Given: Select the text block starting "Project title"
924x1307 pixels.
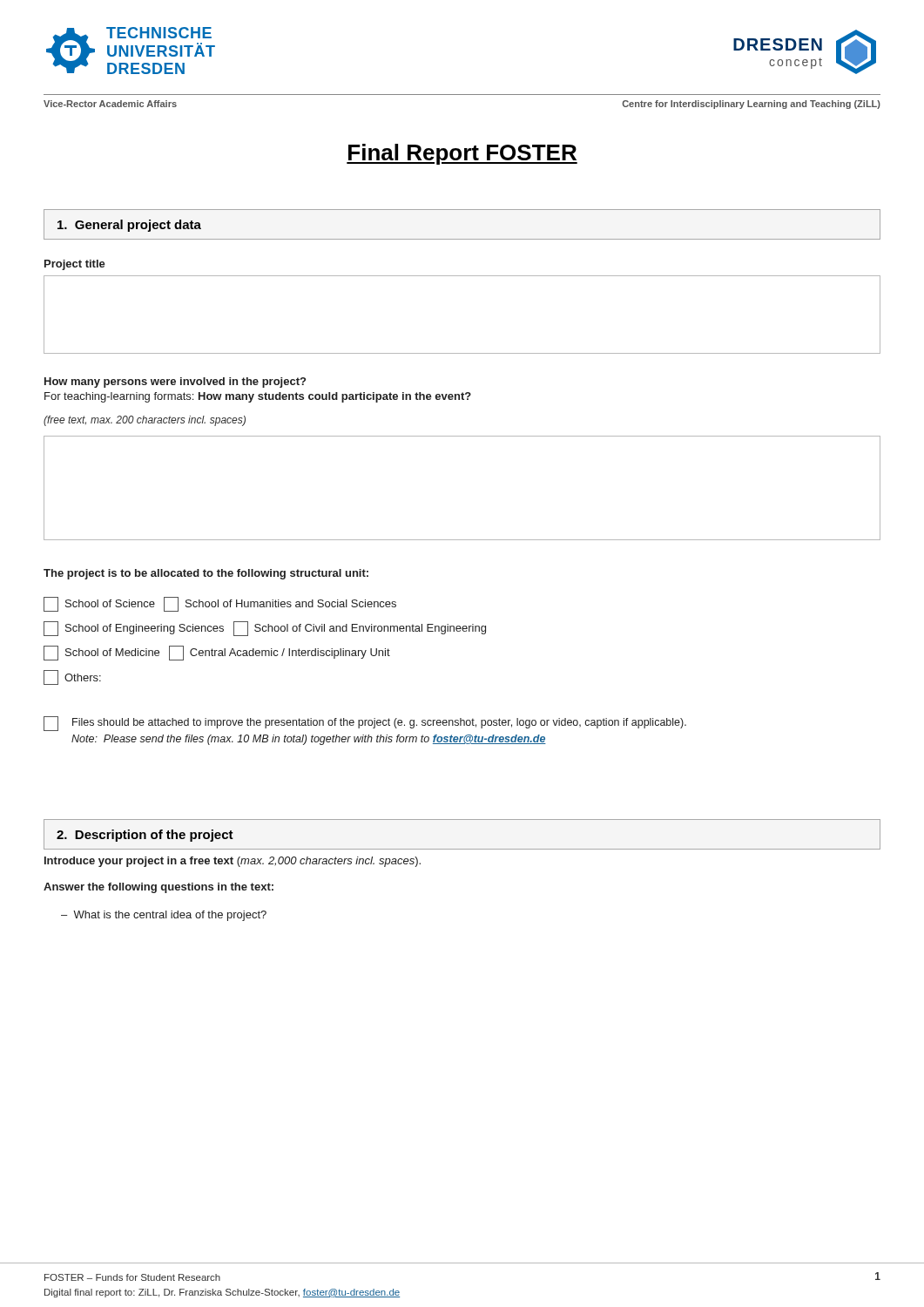Looking at the screenshot, I should pyautogui.click(x=74, y=264).
